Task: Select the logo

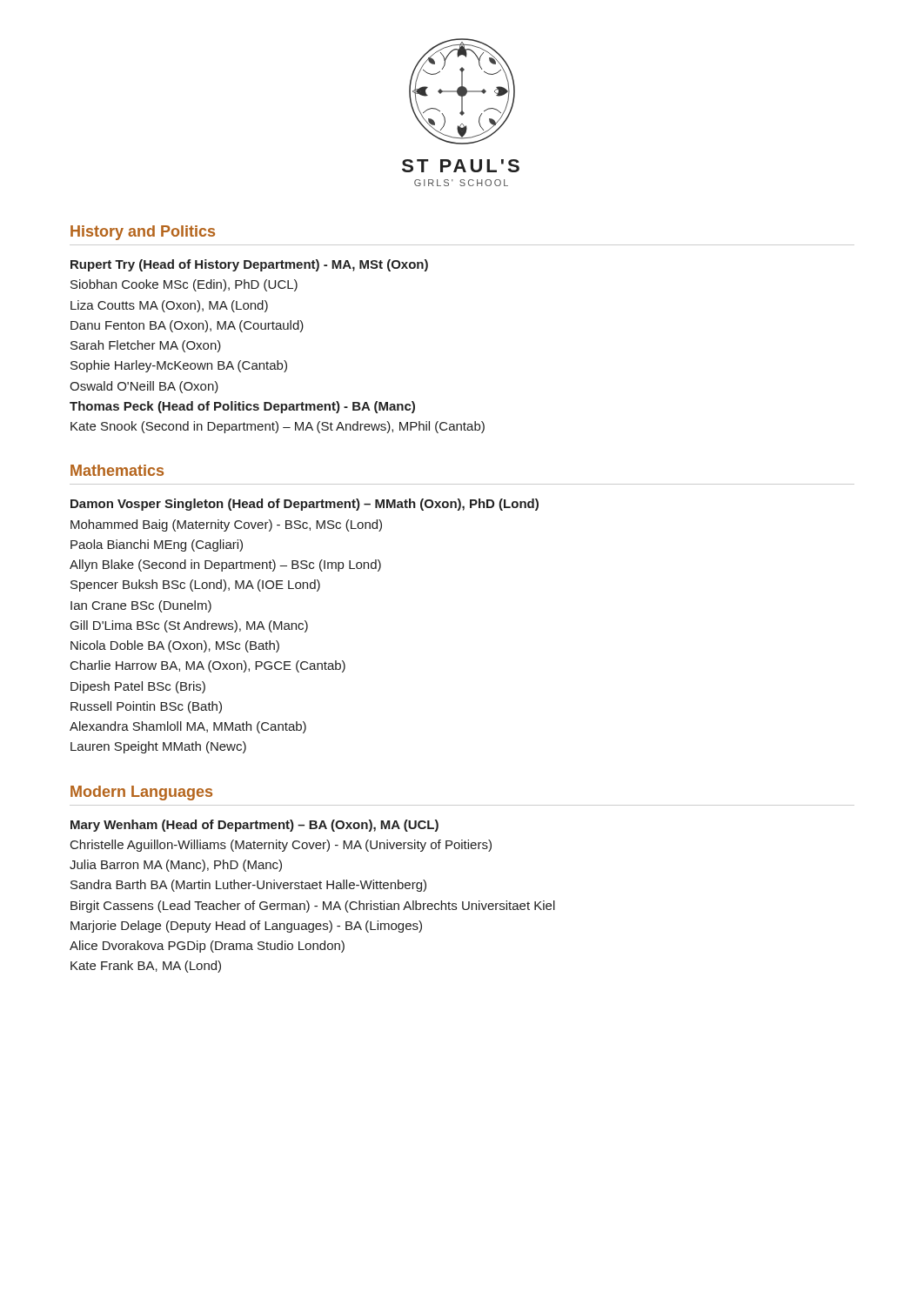Action: [462, 98]
